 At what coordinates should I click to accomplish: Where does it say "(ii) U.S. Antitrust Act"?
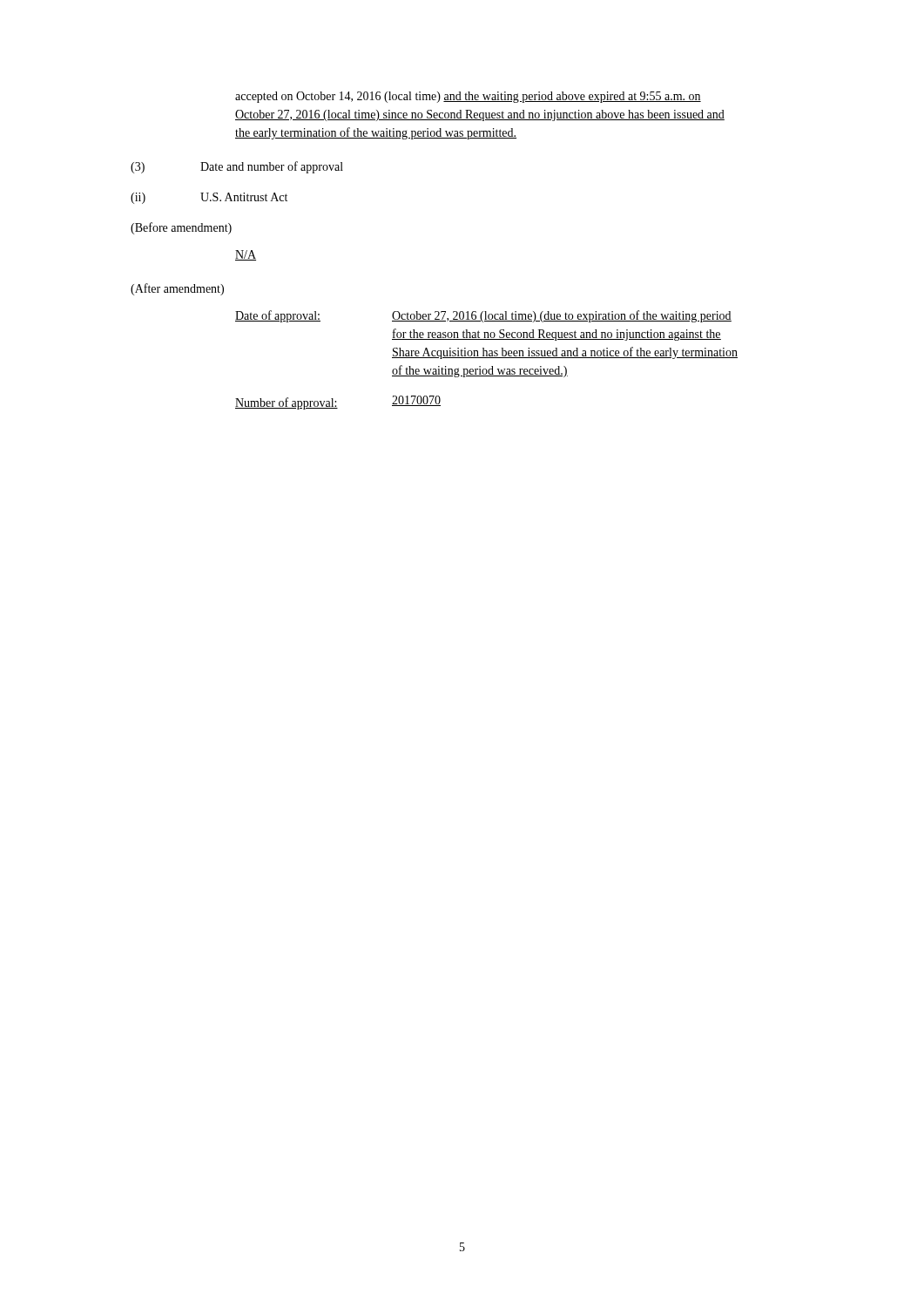tap(209, 197)
